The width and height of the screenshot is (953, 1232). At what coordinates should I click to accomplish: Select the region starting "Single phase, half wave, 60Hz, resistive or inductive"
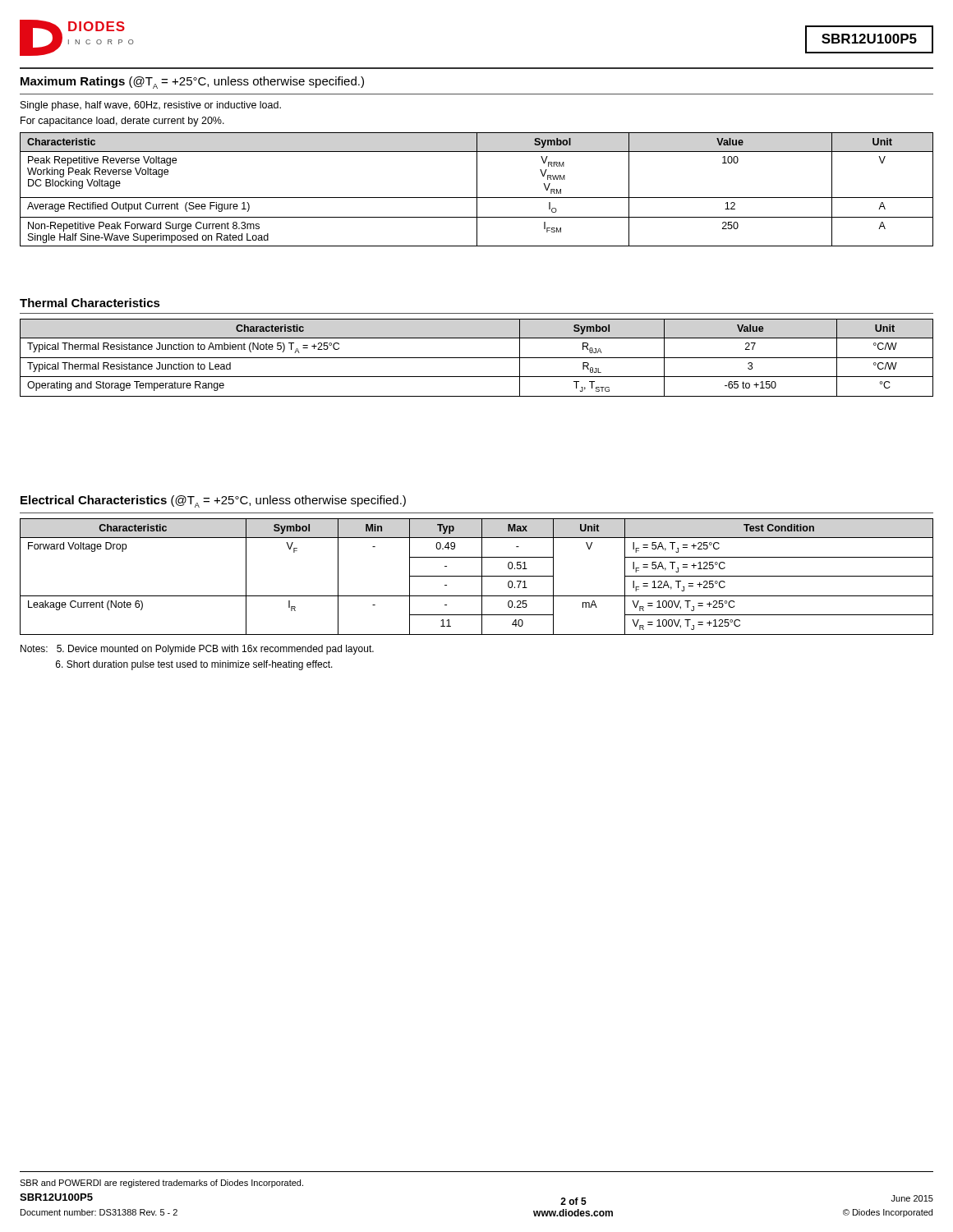tap(151, 113)
